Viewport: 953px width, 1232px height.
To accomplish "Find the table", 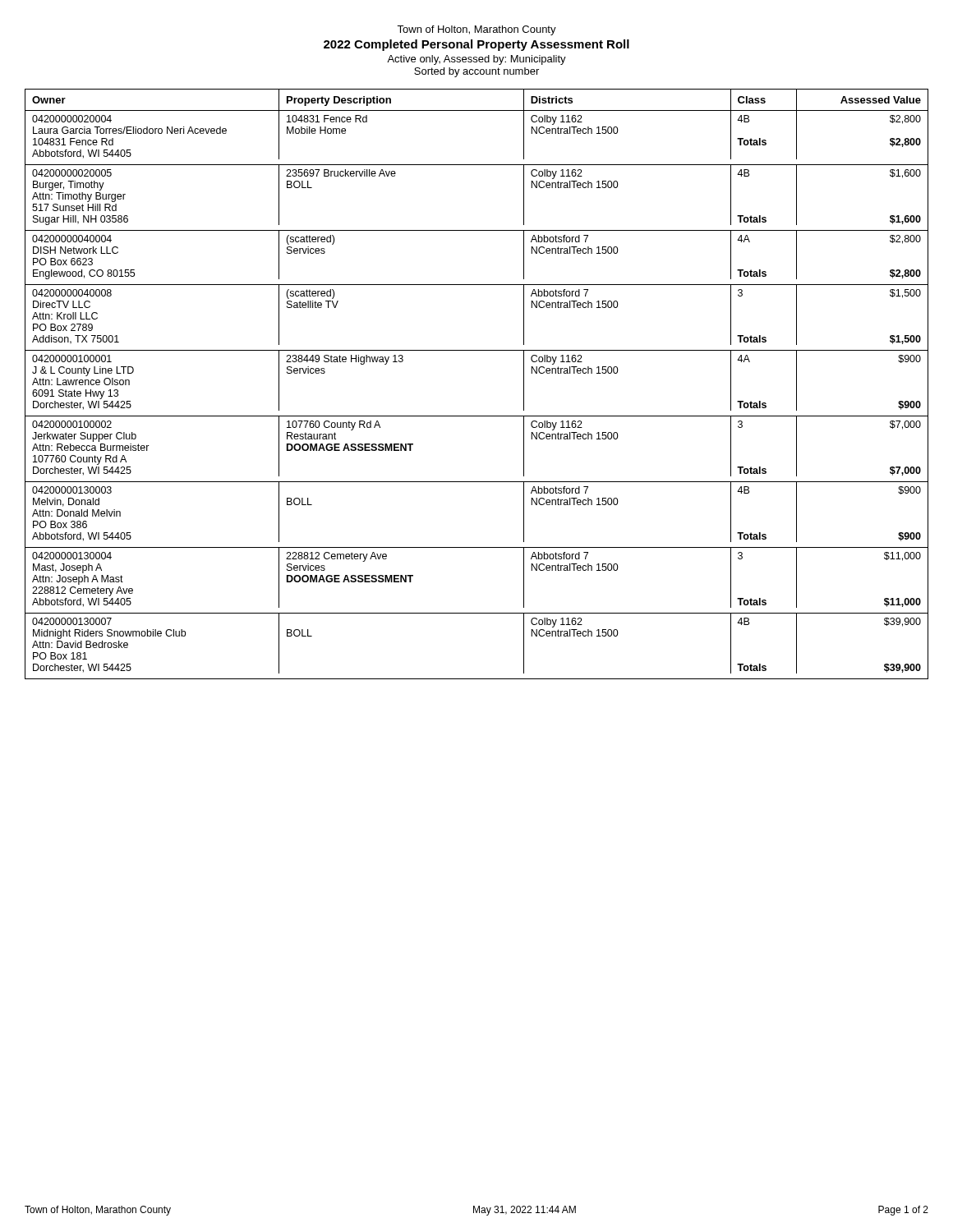I will [x=476, y=384].
